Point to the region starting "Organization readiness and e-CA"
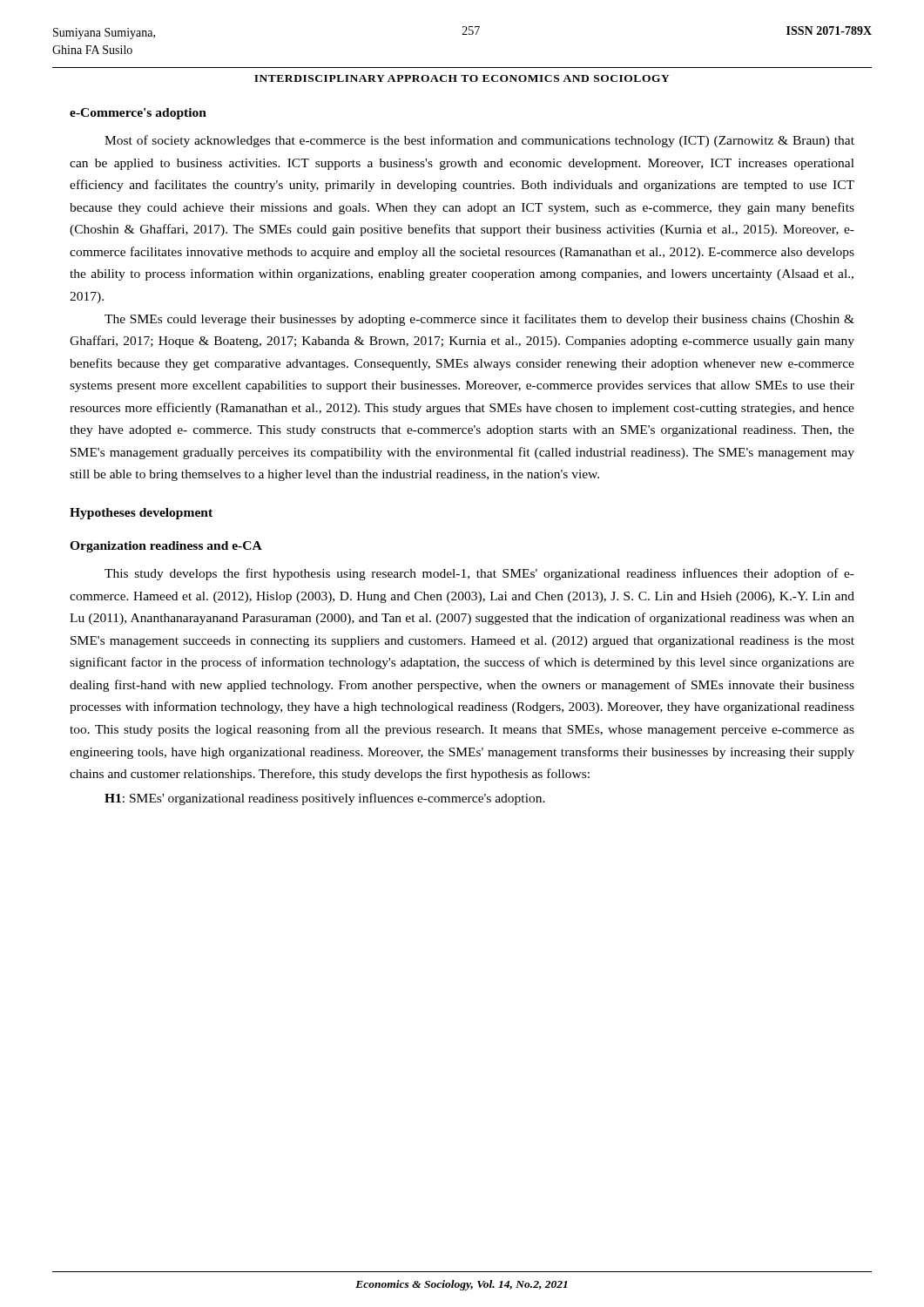 [166, 545]
